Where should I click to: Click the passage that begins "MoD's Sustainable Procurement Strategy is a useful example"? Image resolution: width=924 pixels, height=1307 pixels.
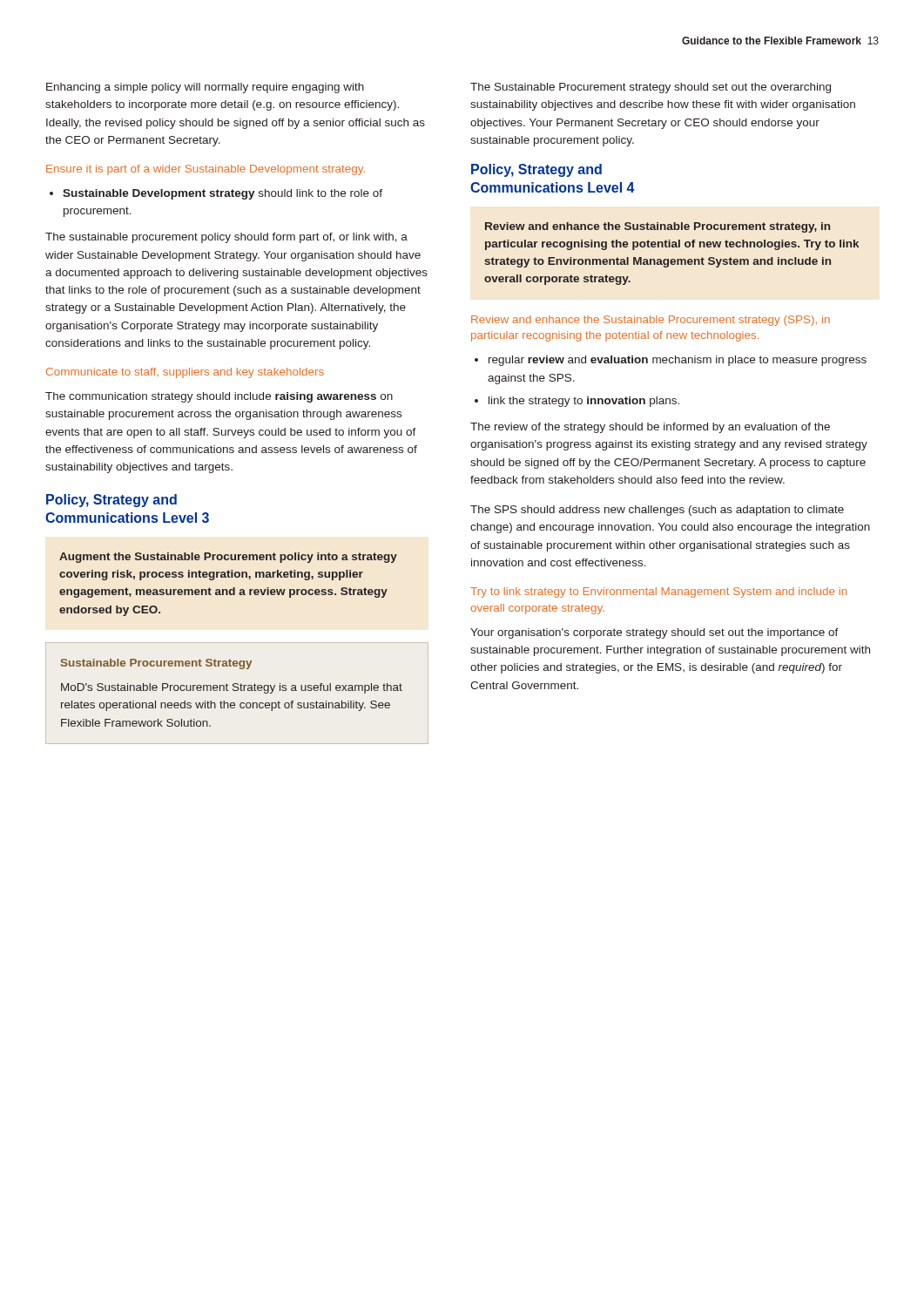coord(231,705)
